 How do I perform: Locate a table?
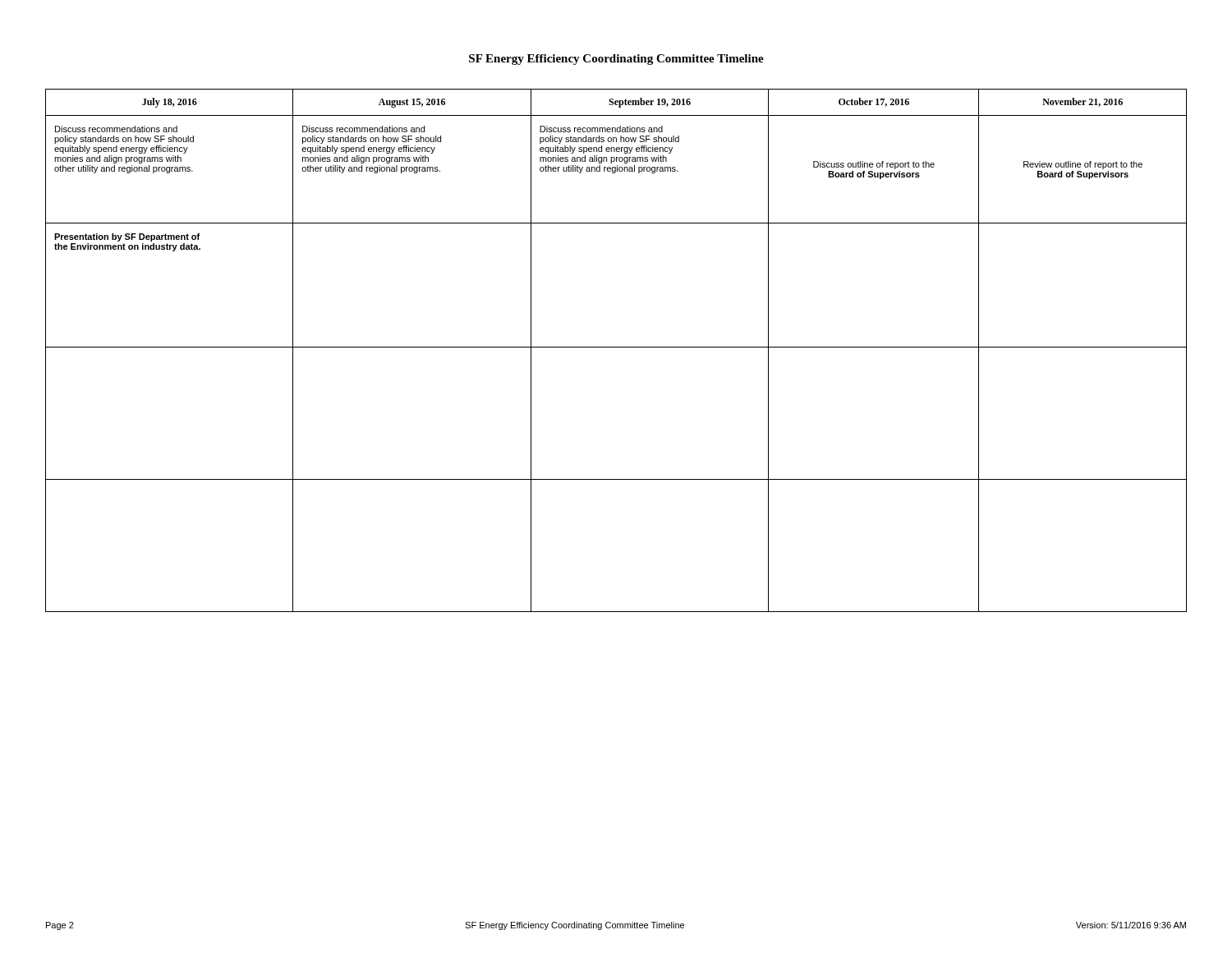click(616, 350)
